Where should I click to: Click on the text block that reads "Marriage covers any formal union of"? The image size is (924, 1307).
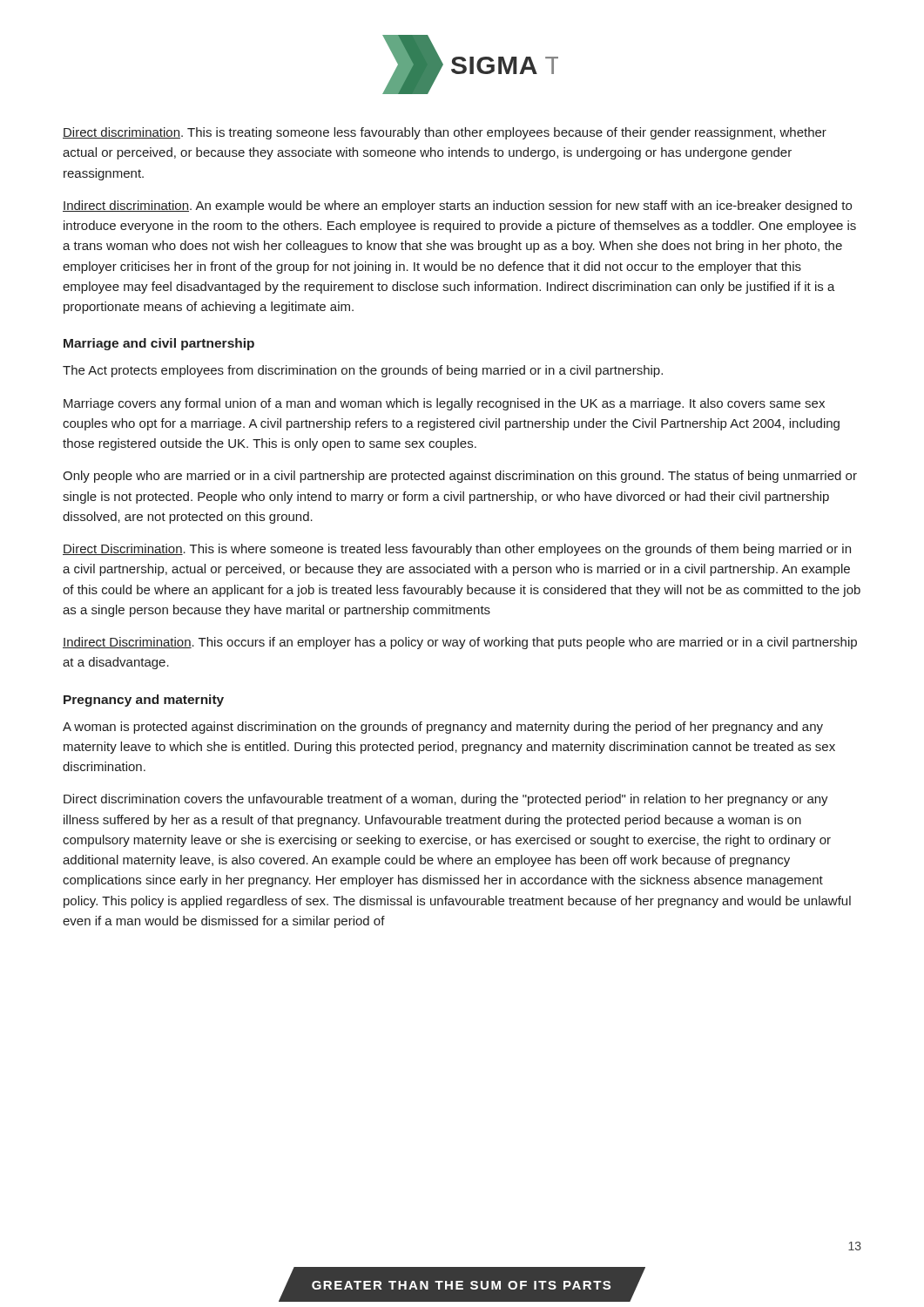pos(452,423)
